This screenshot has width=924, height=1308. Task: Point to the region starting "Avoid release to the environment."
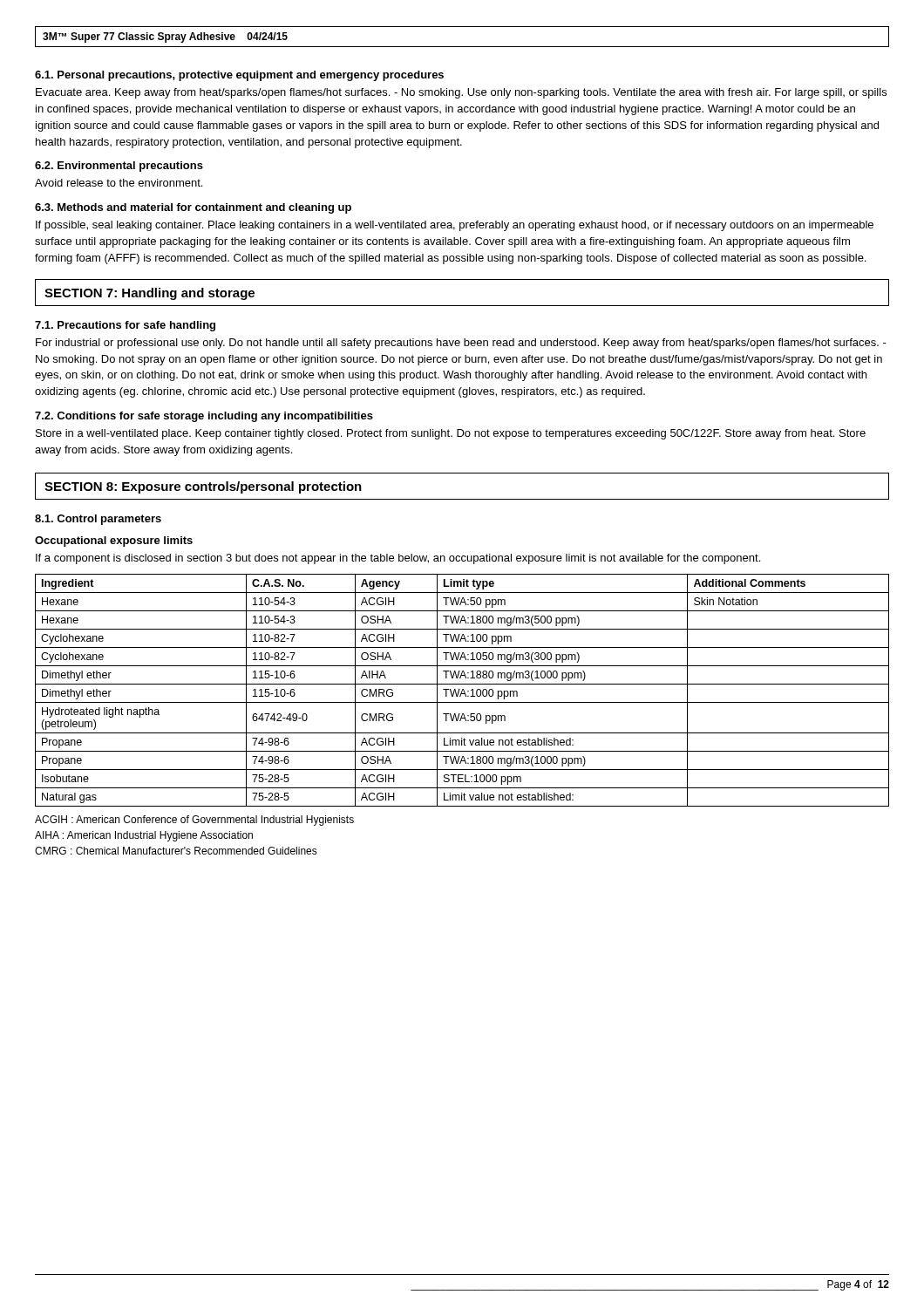[x=119, y=183]
